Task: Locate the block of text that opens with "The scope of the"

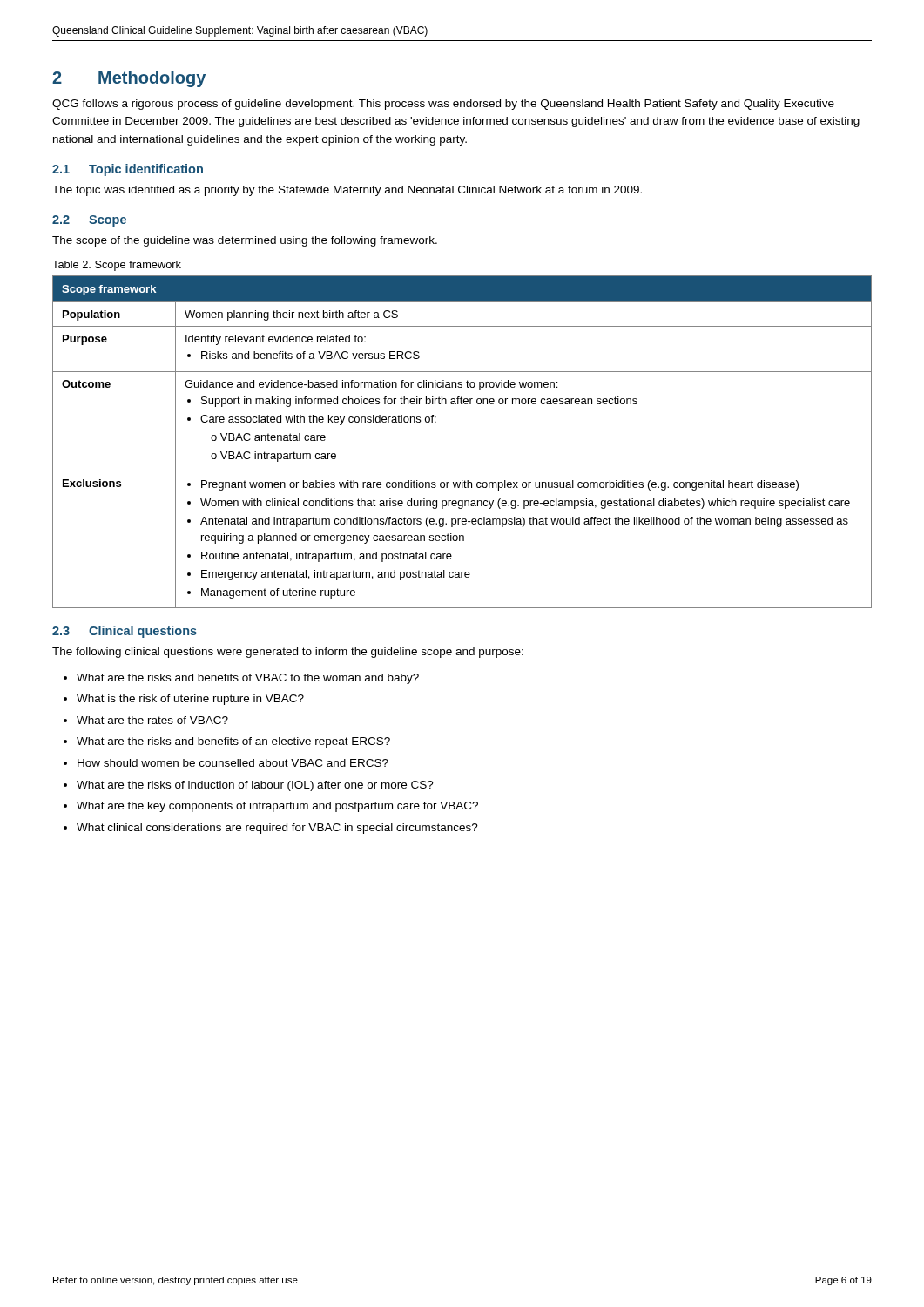Action: tap(245, 241)
